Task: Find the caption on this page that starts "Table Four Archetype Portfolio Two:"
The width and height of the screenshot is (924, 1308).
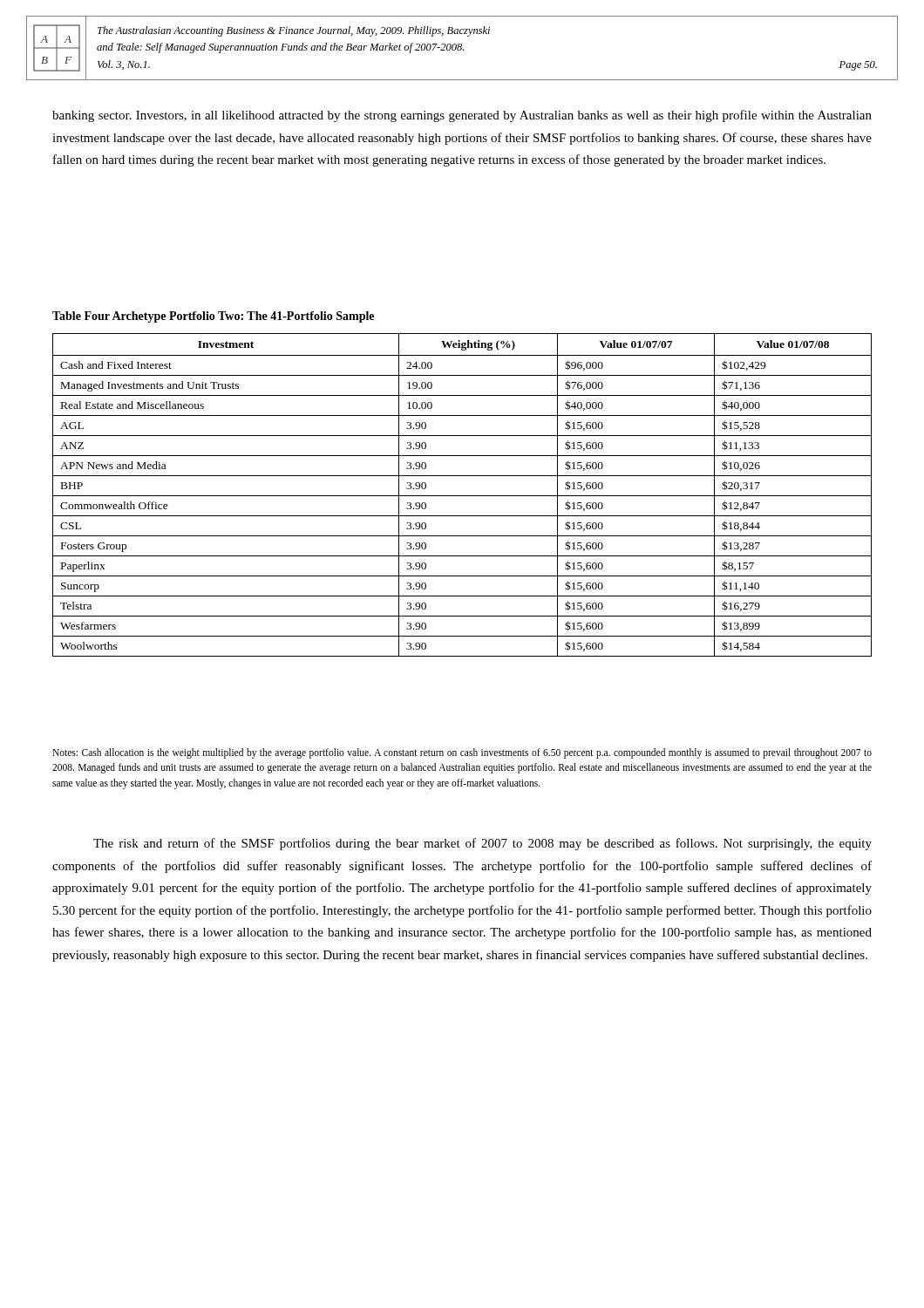Action: point(213,316)
